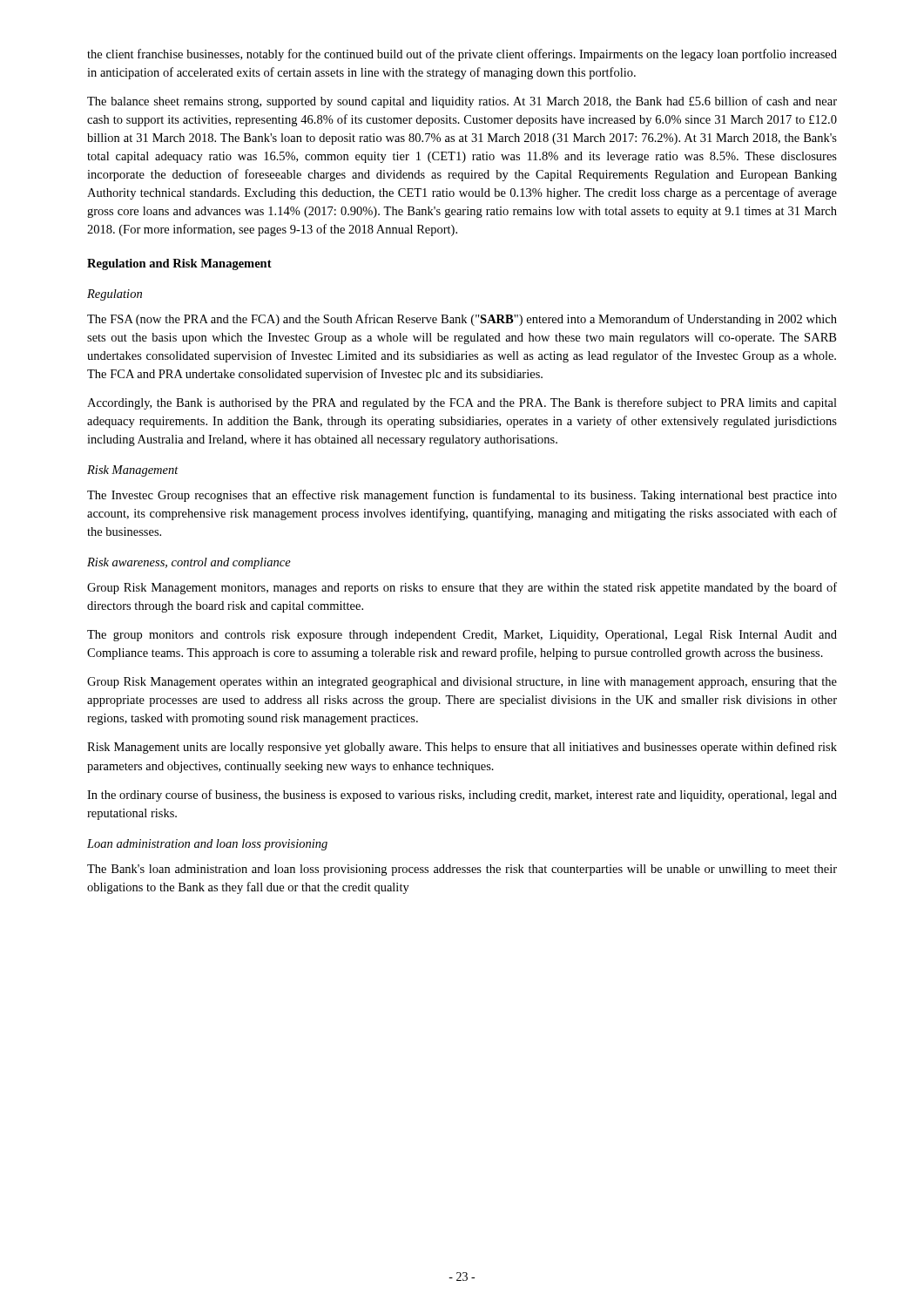Image resolution: width=924 pixels, height=1307 pixels.
Task: Navigate to the text starting "Accordingly, the Bank"
Action: click(x=462, y=421)
